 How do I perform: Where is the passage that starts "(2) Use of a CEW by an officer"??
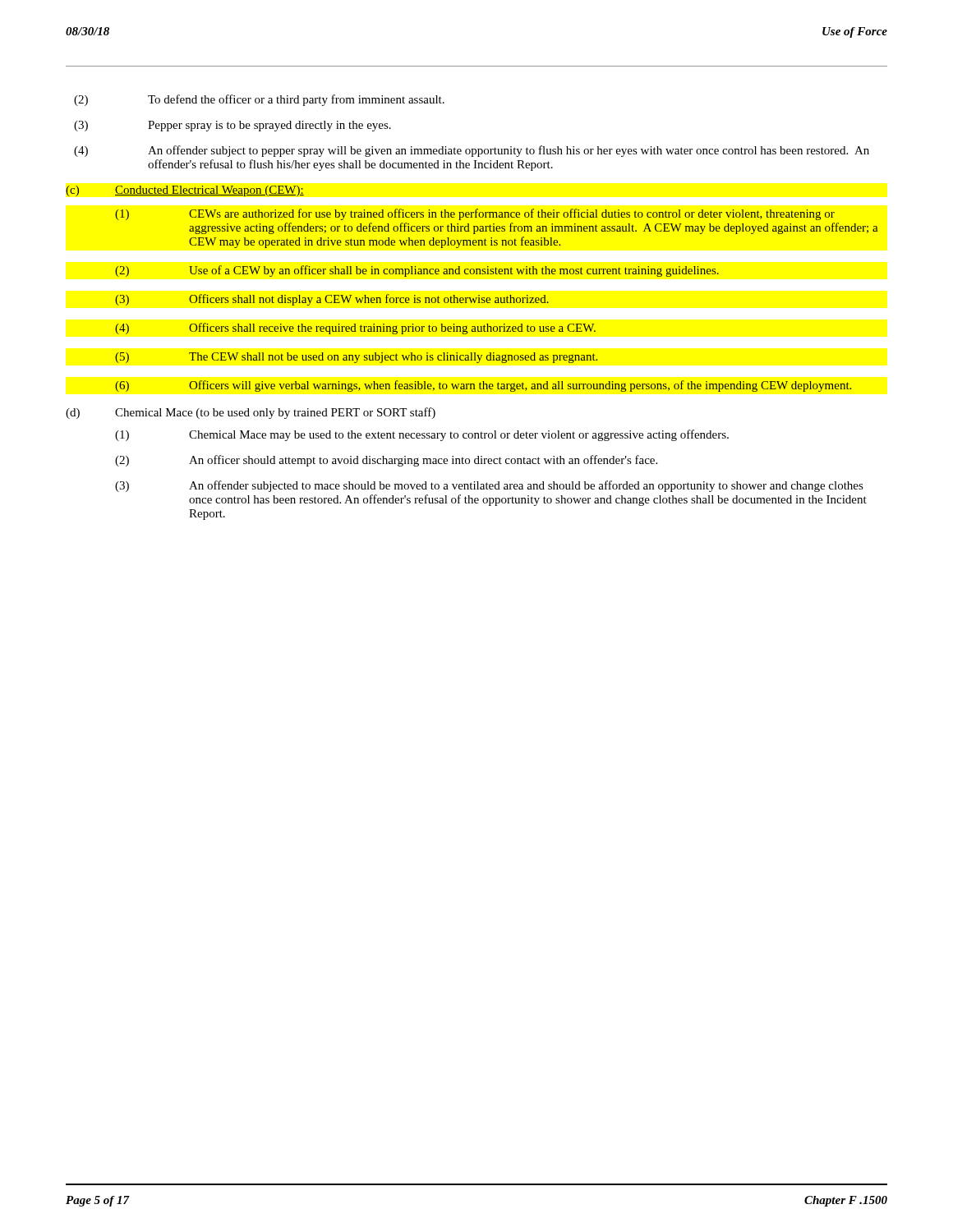click(476, 271)
